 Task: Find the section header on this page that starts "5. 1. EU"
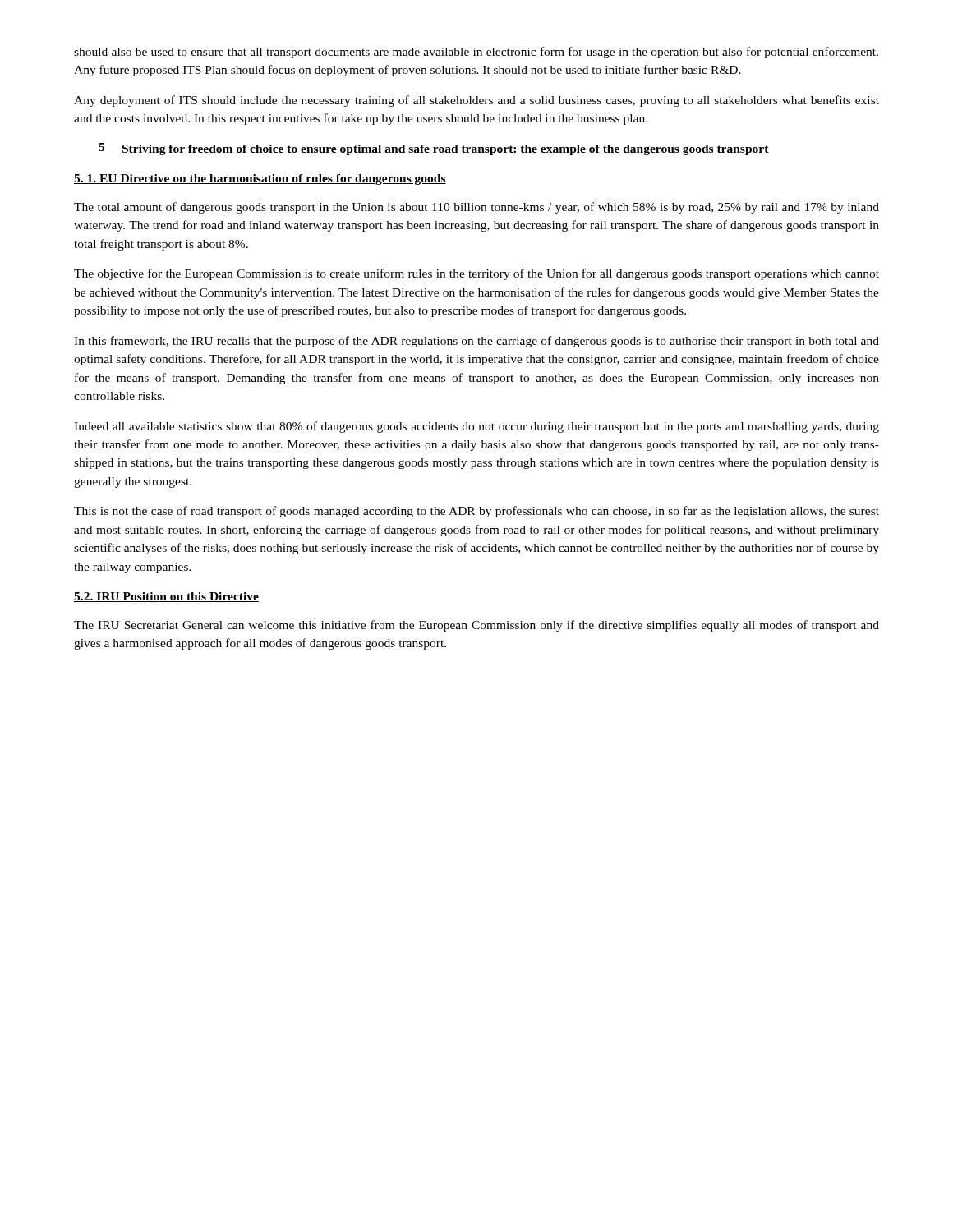tap(260, 178)
